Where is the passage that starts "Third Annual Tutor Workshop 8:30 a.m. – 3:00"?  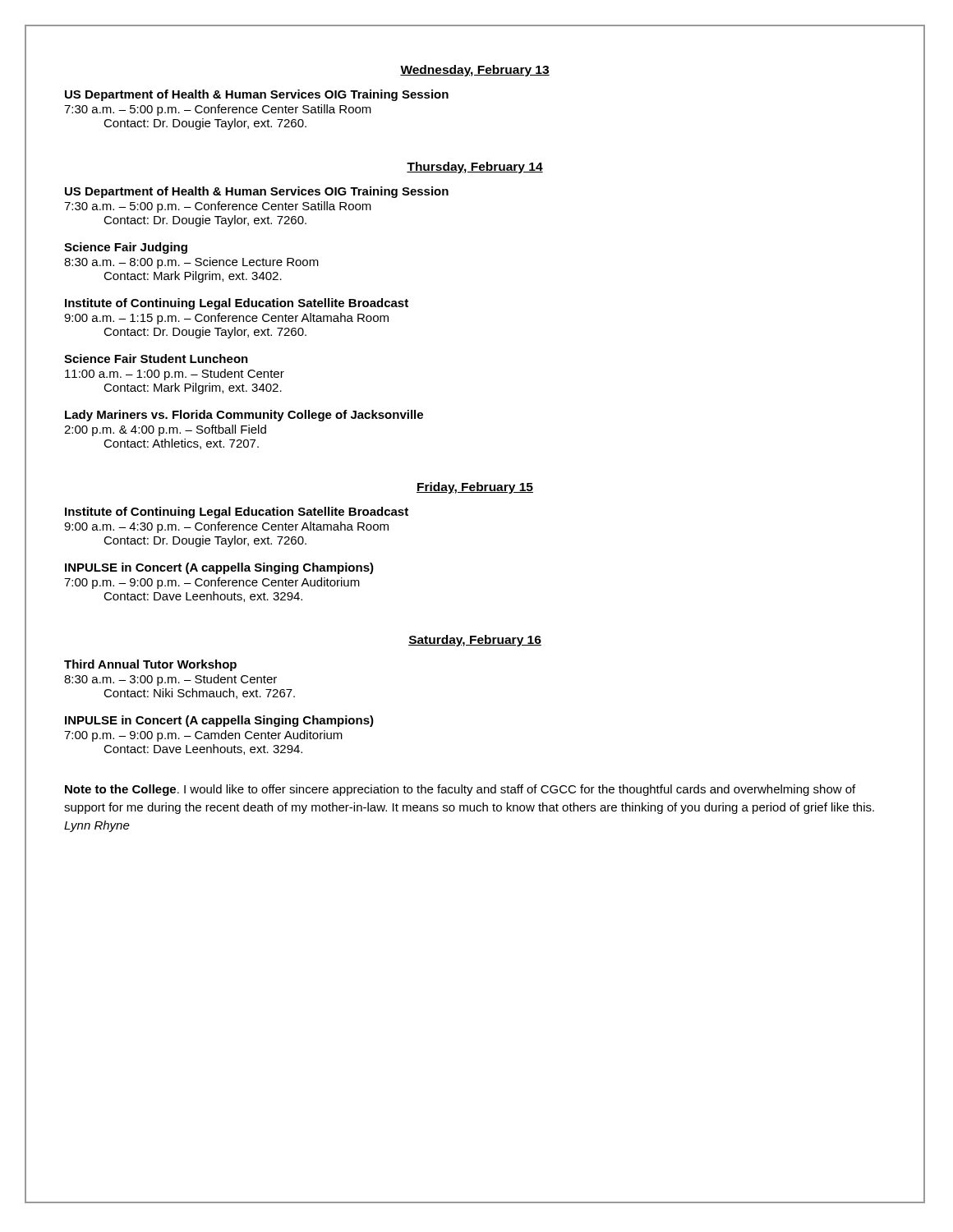150,665
